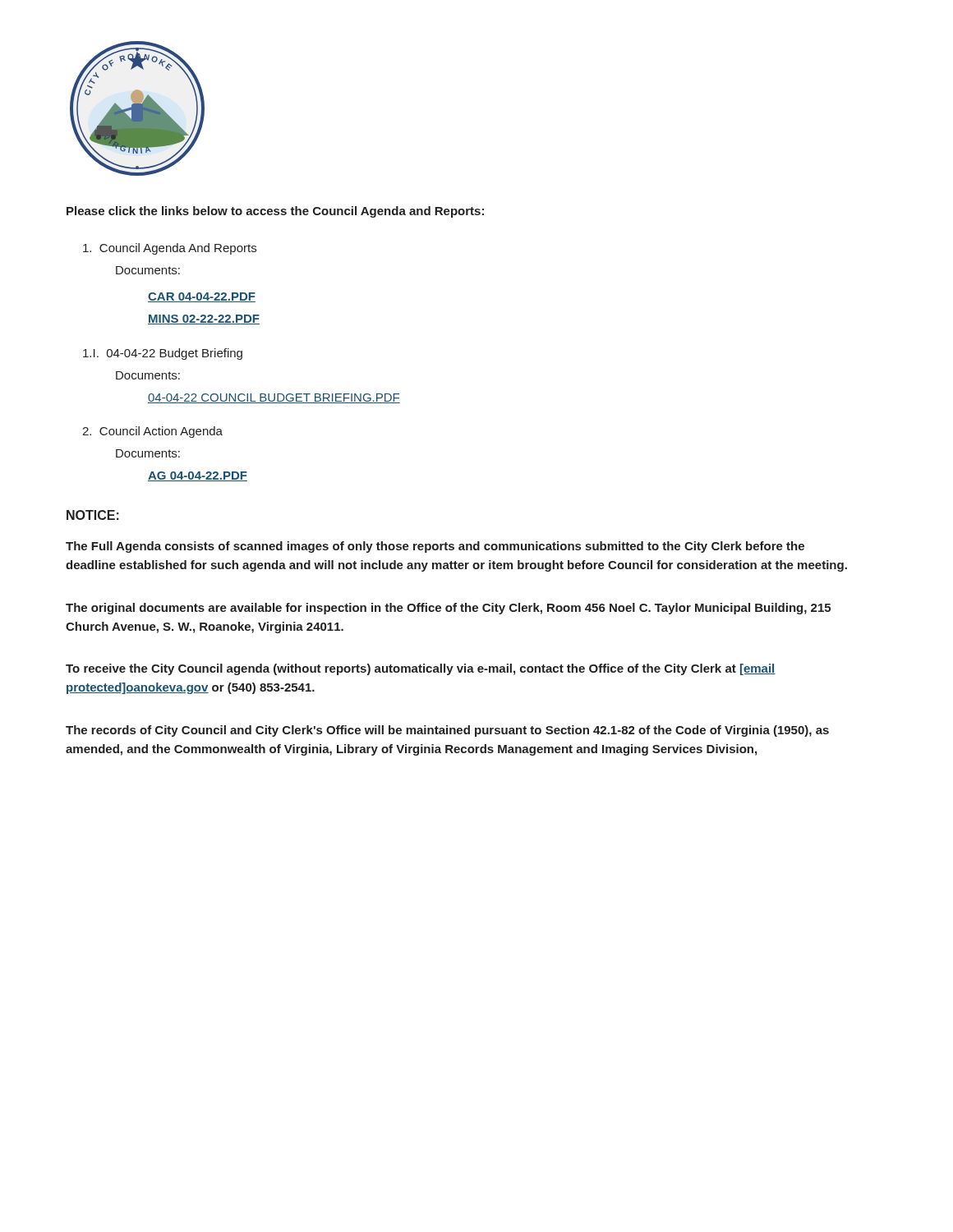953x1232 pixels.
Task: Find the block starting "Council Agenda And Reports"
Action: coord(169,248)
